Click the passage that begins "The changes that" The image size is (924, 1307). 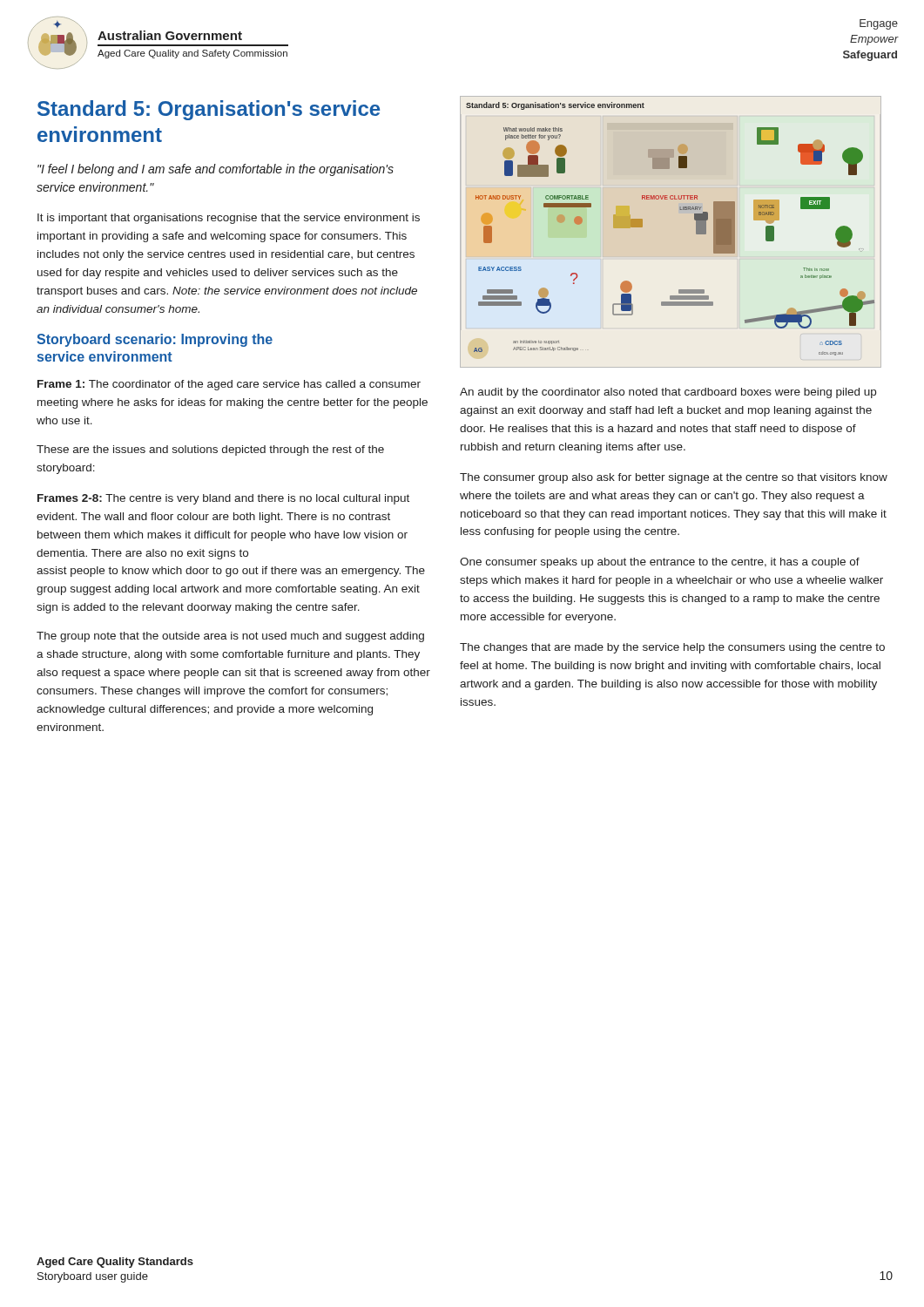[673, 674]
